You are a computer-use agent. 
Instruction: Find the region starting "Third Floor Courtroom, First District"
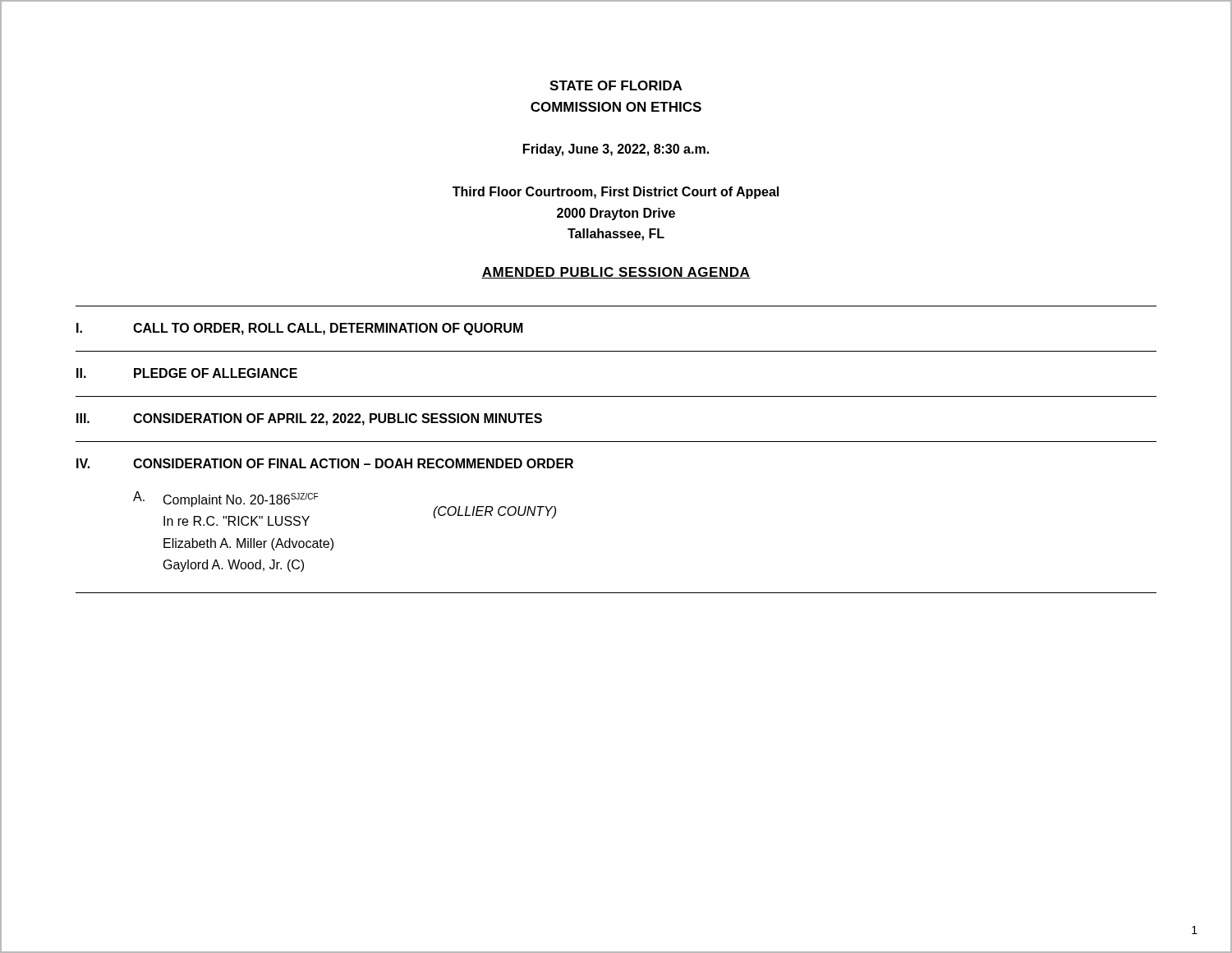pyautogui.click(x=616, y=213)
